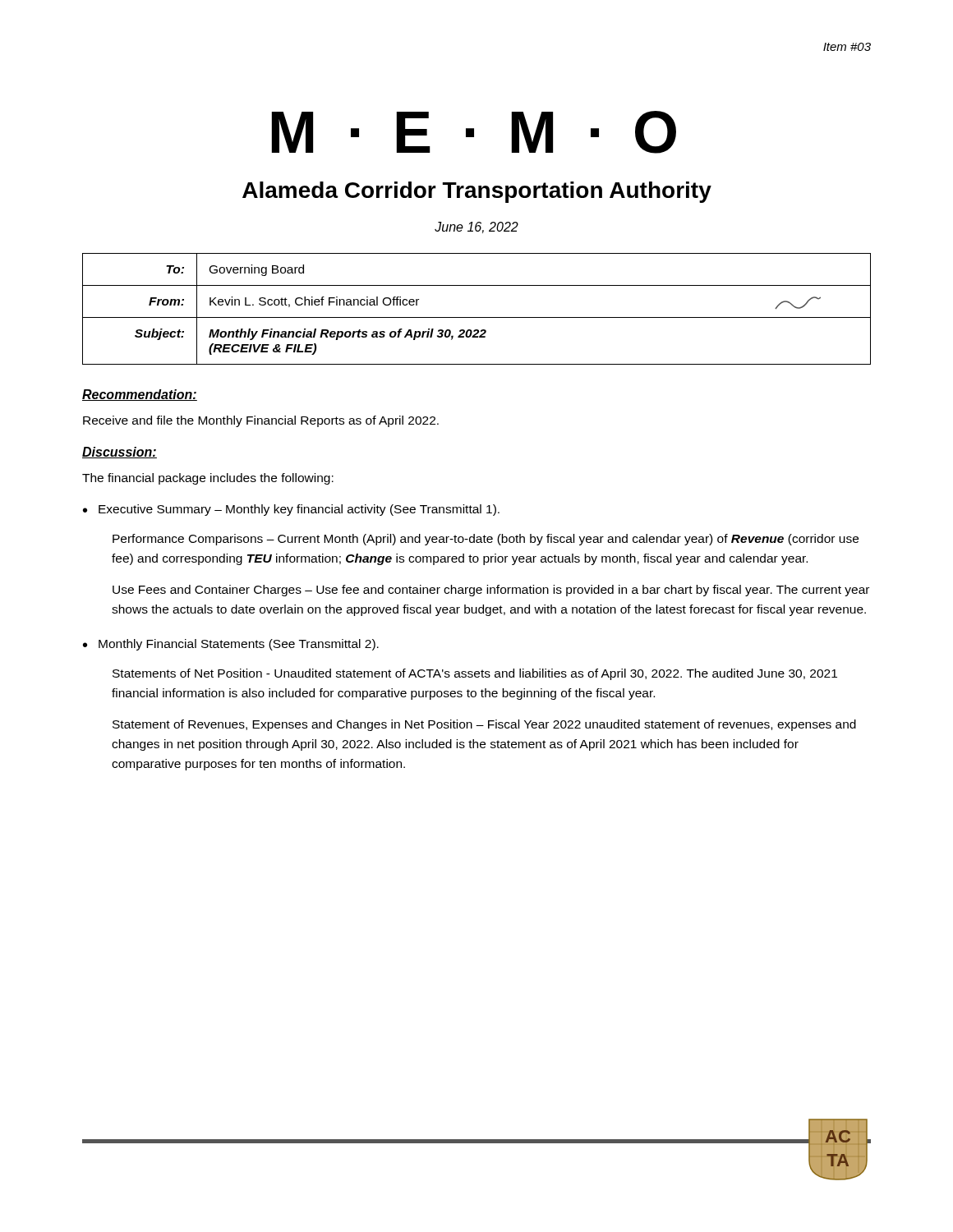The image size is (953, 1232).
Task: Find the block starting "The financial package includes the following:"
Action: (208, 478)
